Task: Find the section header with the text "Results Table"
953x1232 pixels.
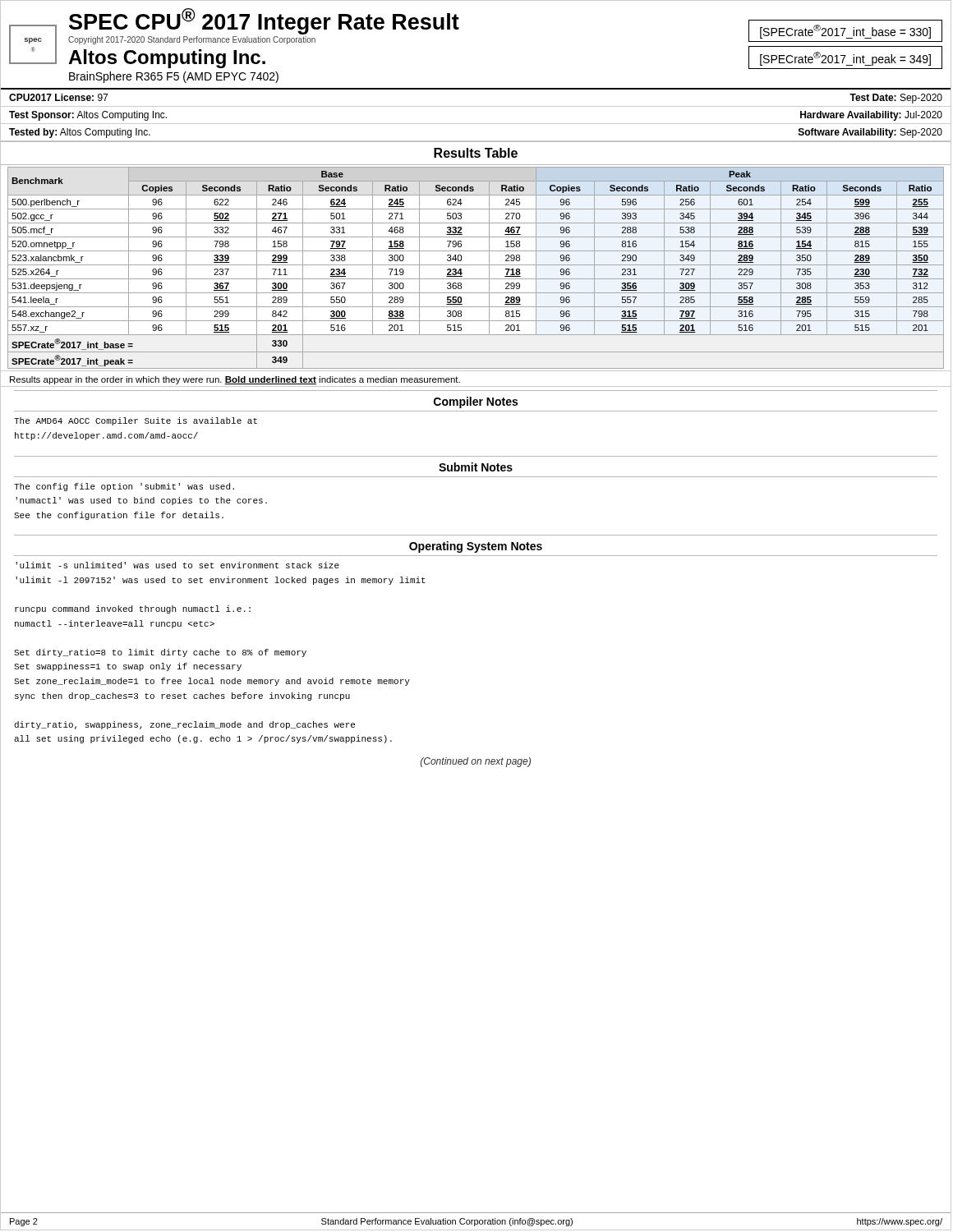Action: coord(476,153)
